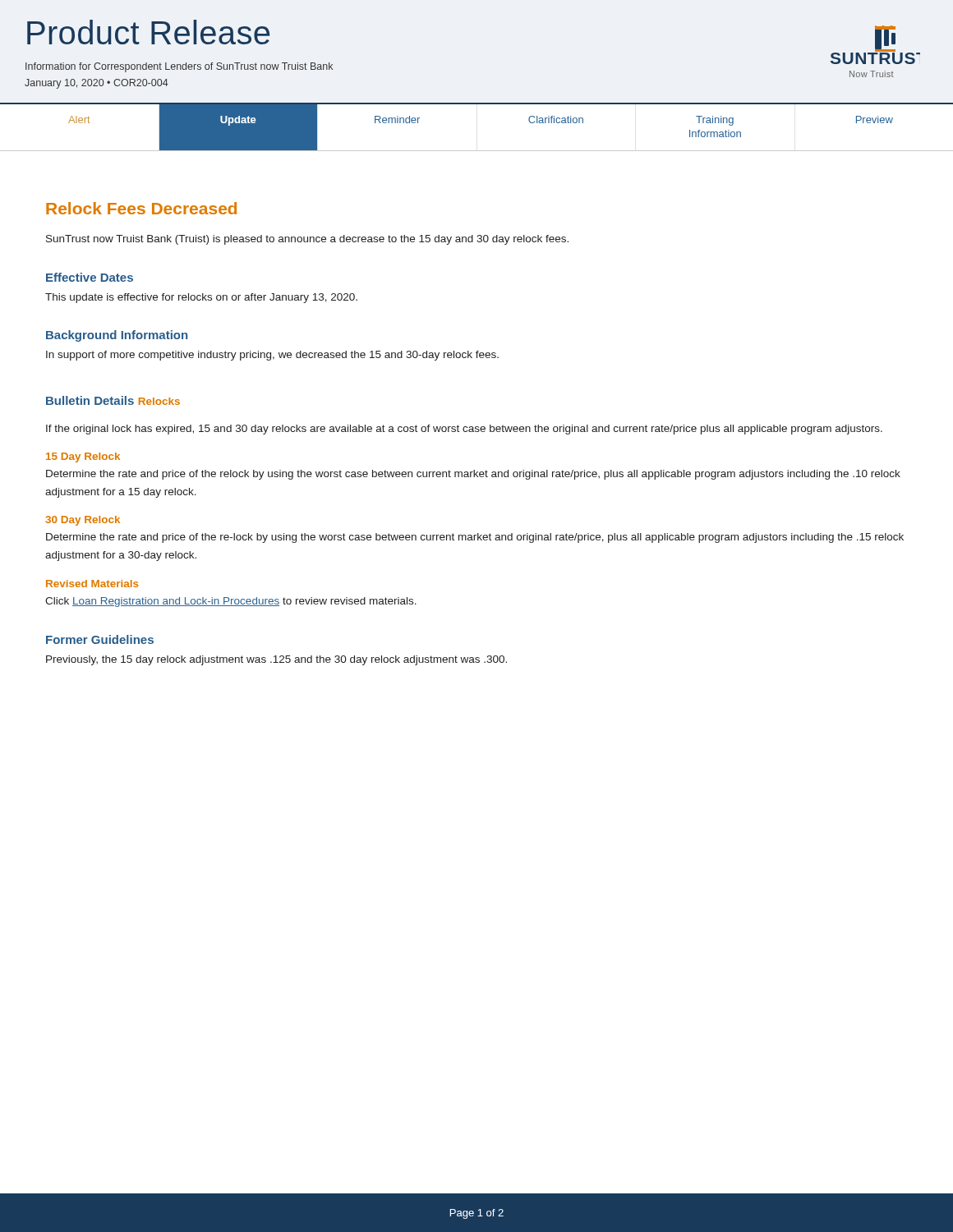The height and width of the screenshot is (1232, 953).
Task: Where does it say "15 Day Relock"?
Action: point(83,456)
